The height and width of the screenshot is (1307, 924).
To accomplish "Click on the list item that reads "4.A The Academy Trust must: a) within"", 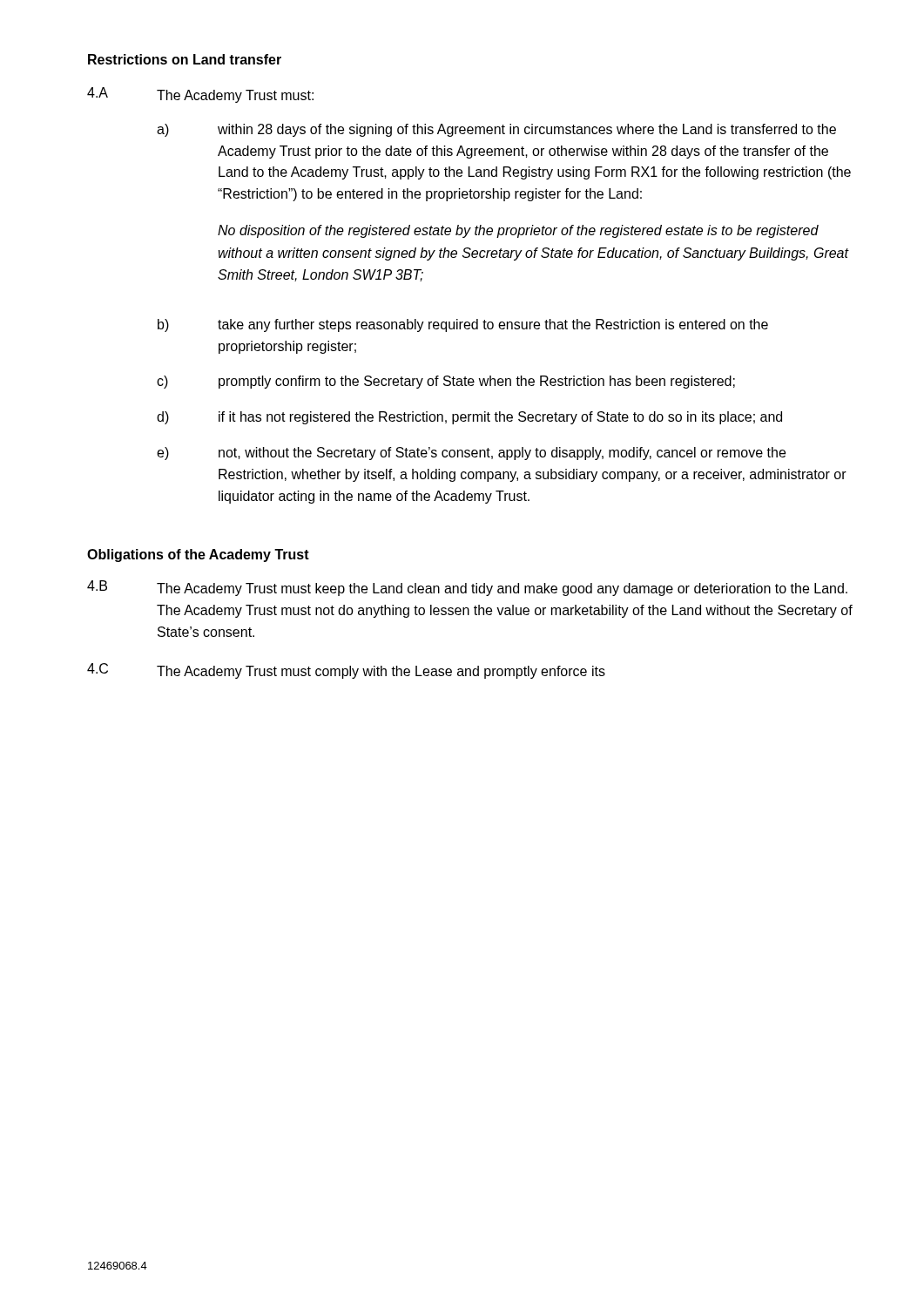I will [200, 95].
